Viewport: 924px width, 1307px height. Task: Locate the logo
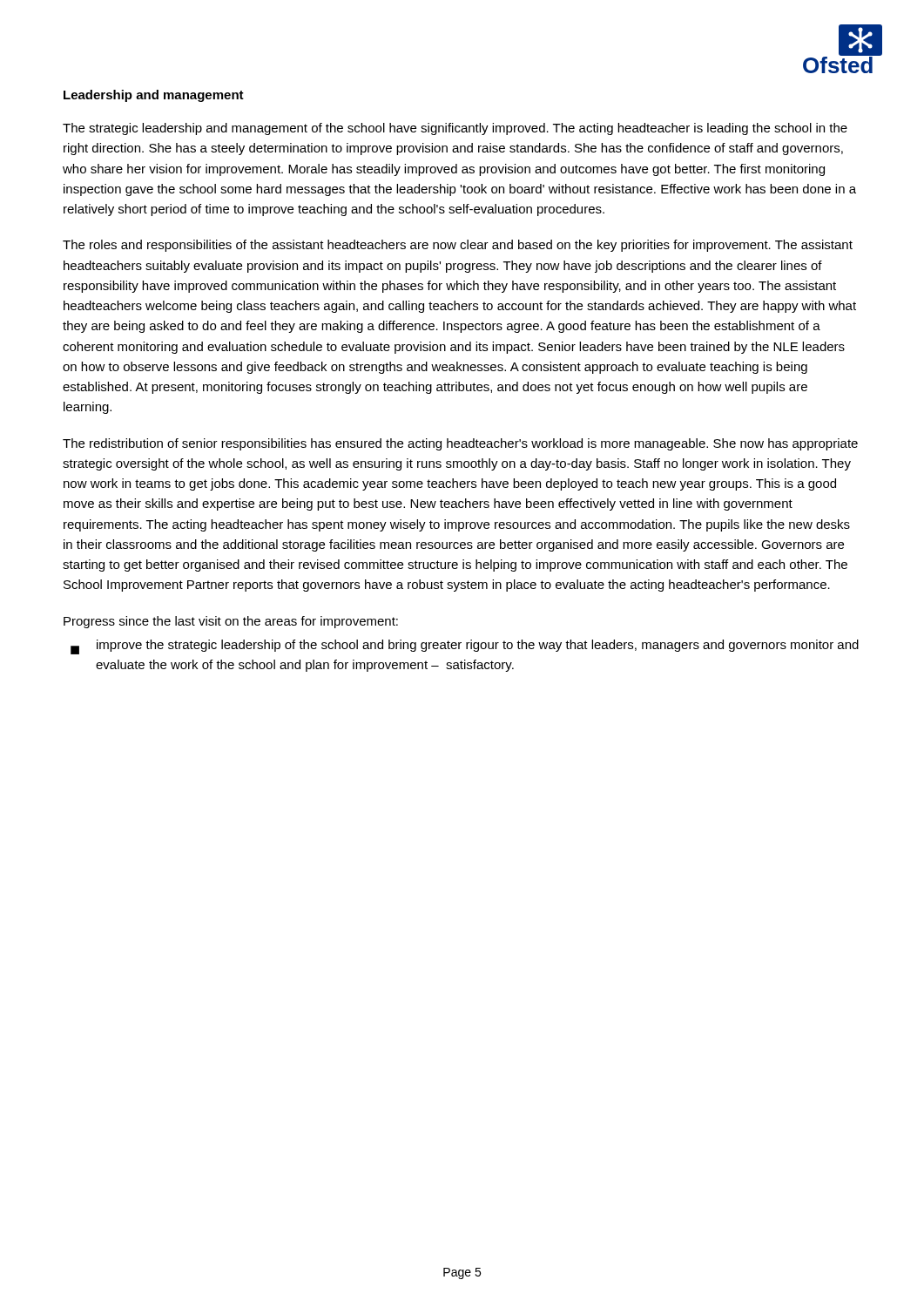click(x=842, y=51)
